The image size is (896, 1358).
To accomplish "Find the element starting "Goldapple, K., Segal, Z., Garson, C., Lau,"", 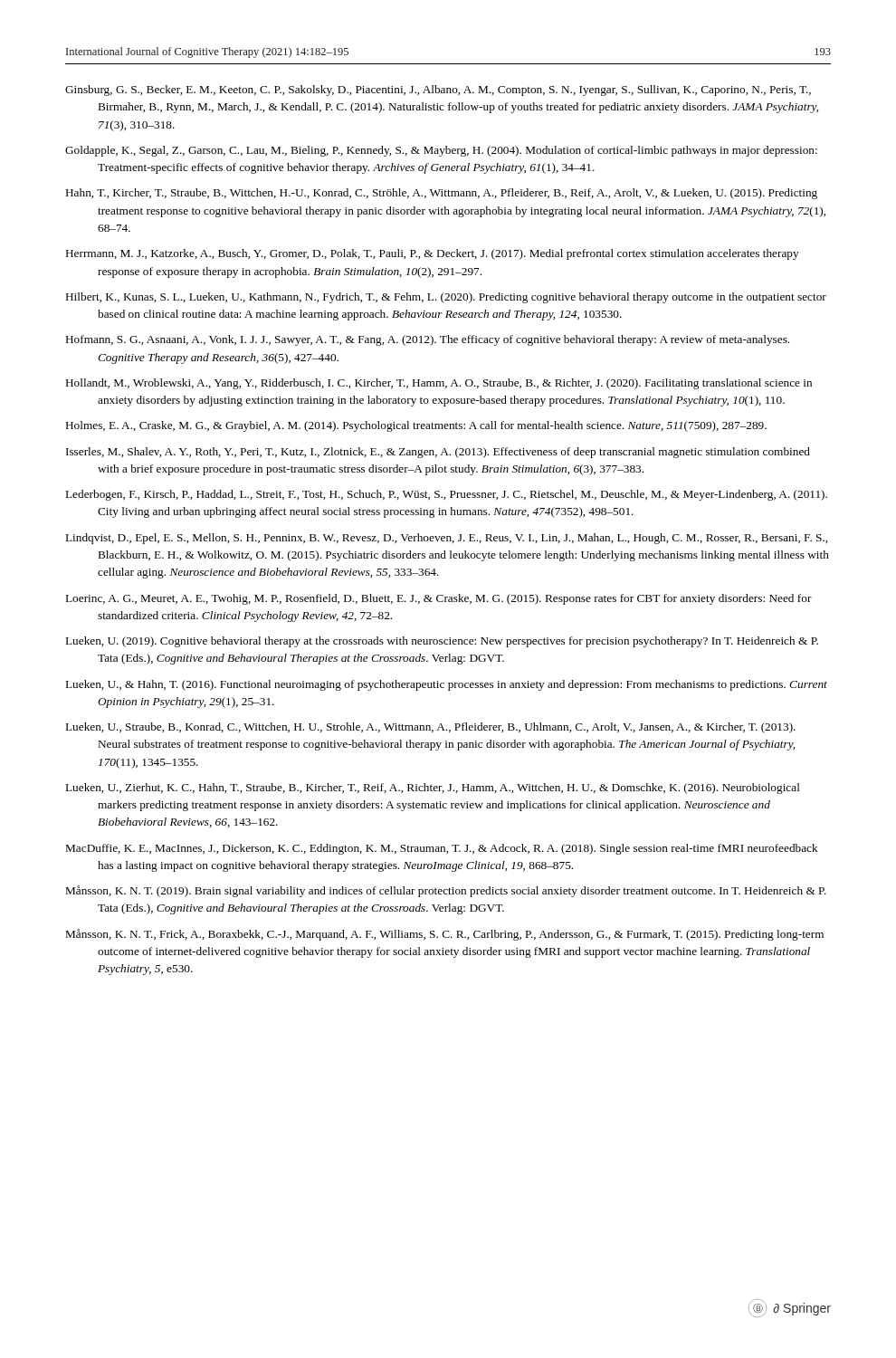I will point(442,158).
